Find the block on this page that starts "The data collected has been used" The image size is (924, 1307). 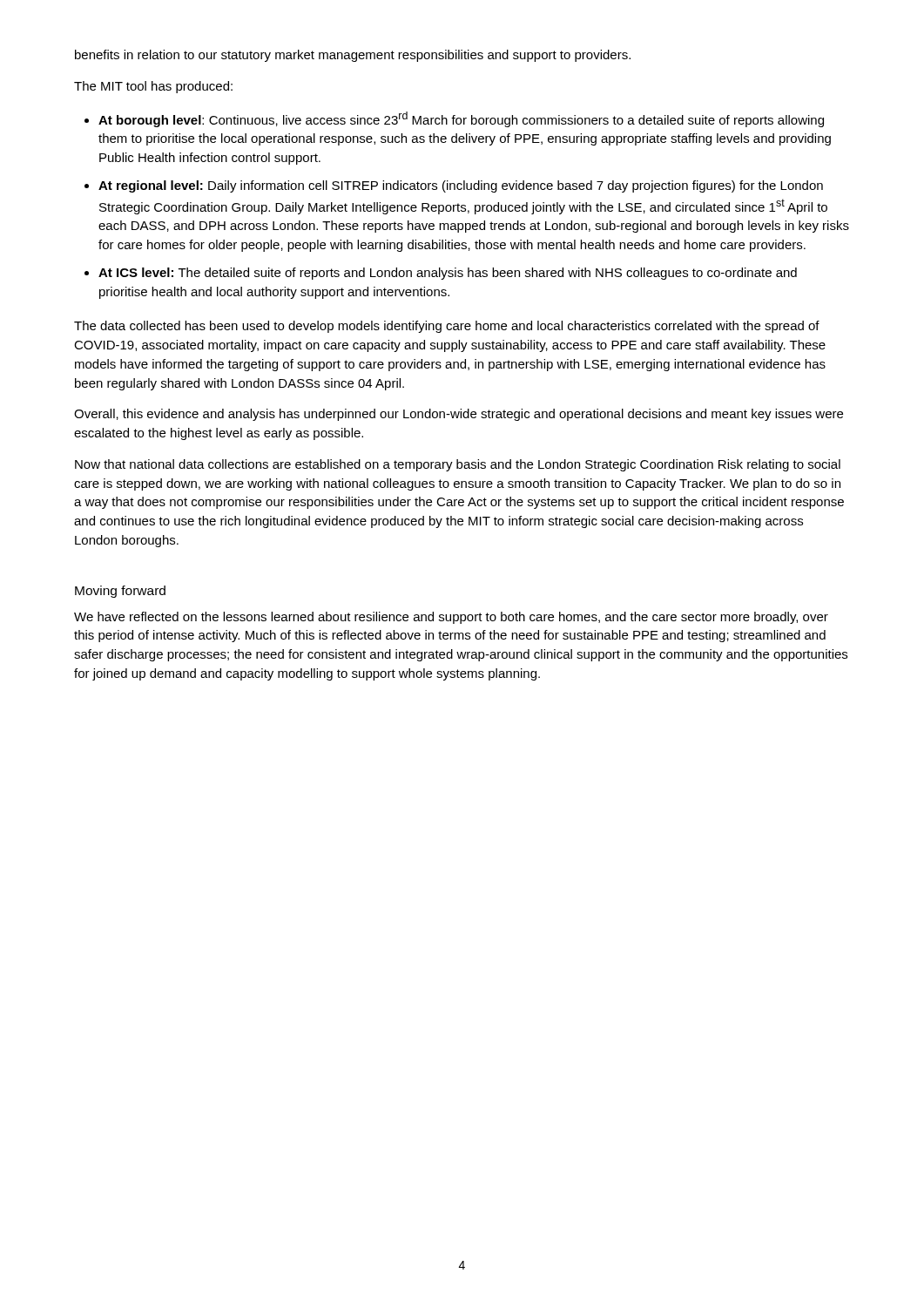(450, 354)
